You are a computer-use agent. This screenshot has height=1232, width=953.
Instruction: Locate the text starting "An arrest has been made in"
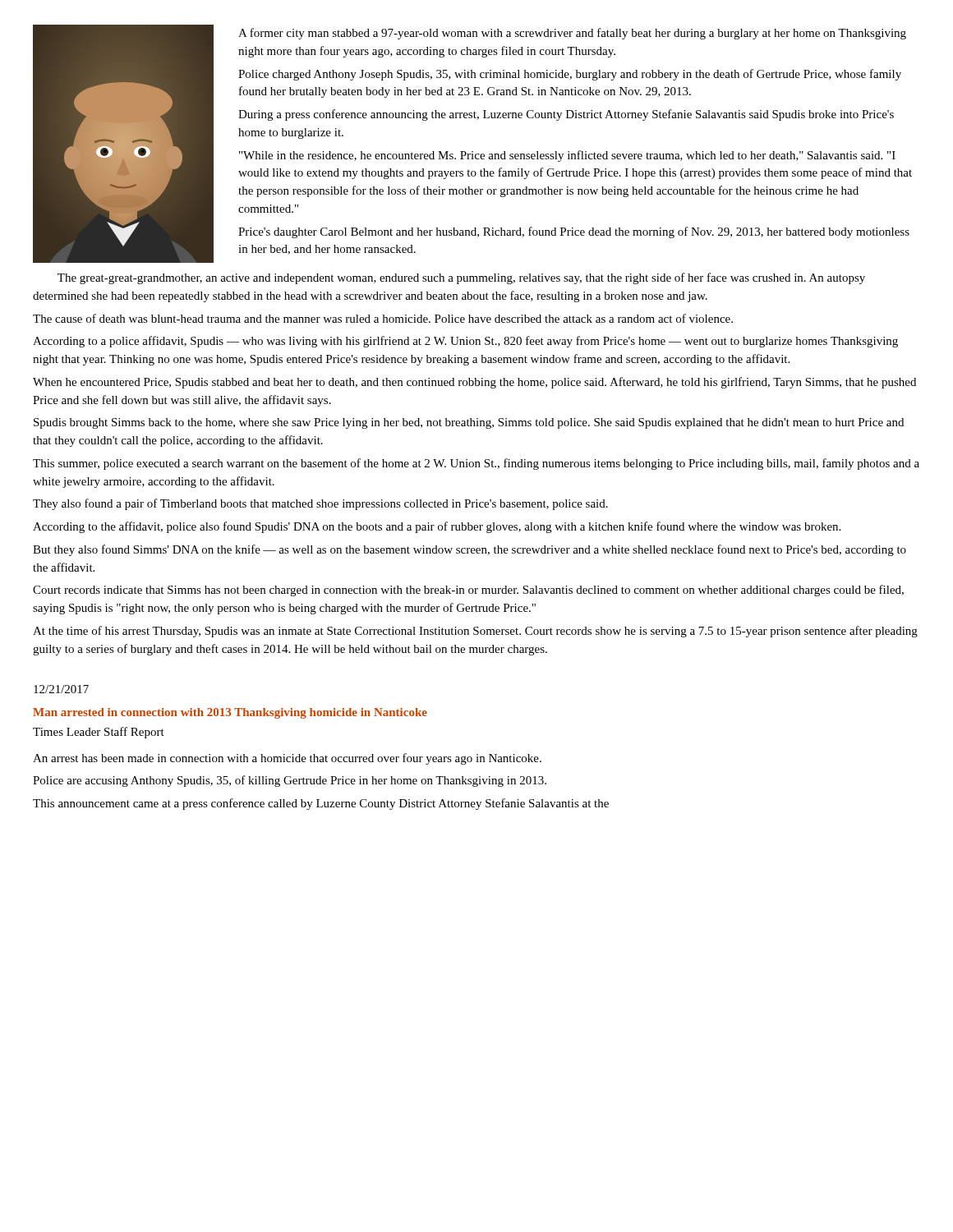coord(476,781)
